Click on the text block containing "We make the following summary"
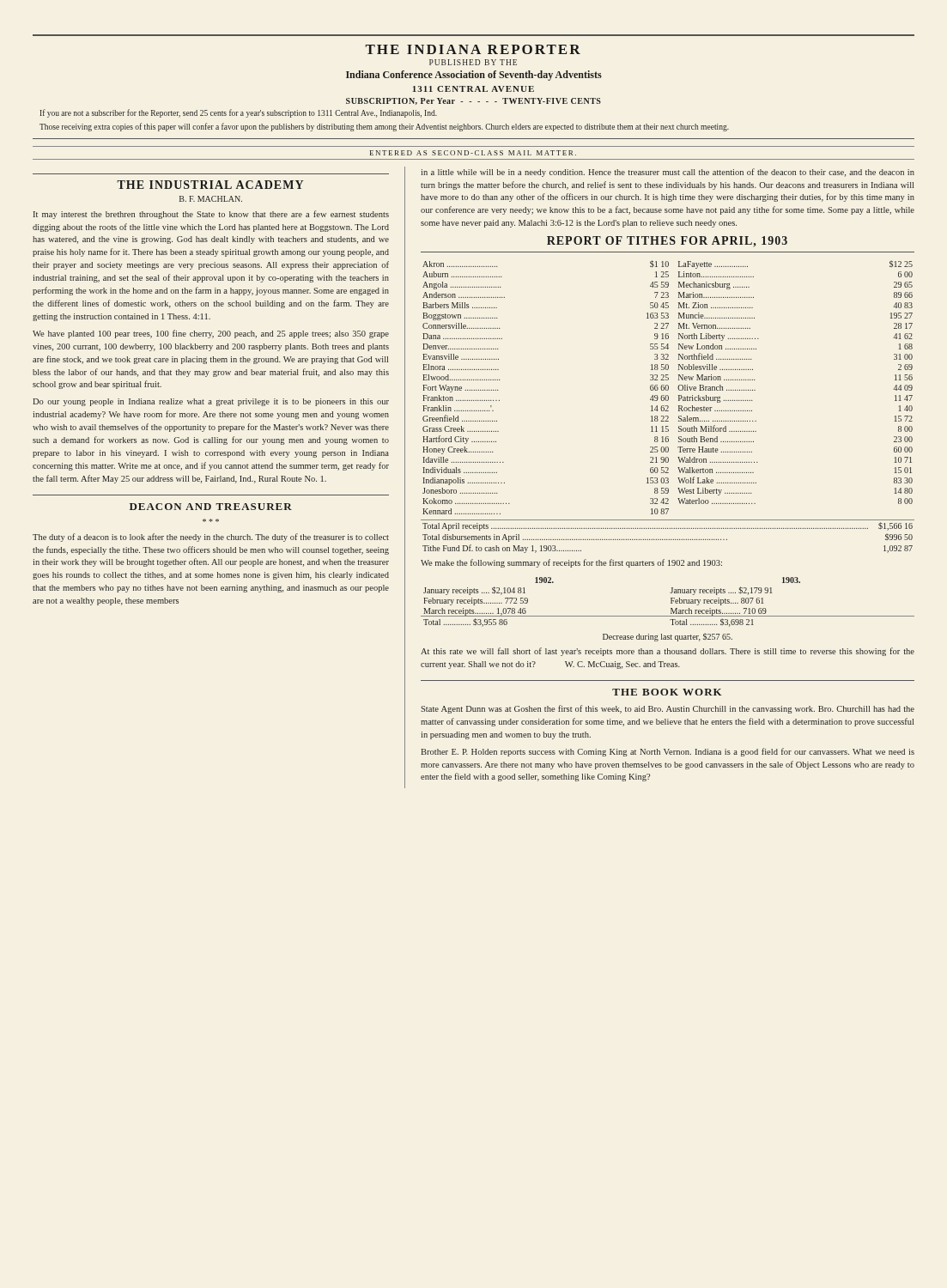Viewport: 947px width, 1288px height. [572, 563]
